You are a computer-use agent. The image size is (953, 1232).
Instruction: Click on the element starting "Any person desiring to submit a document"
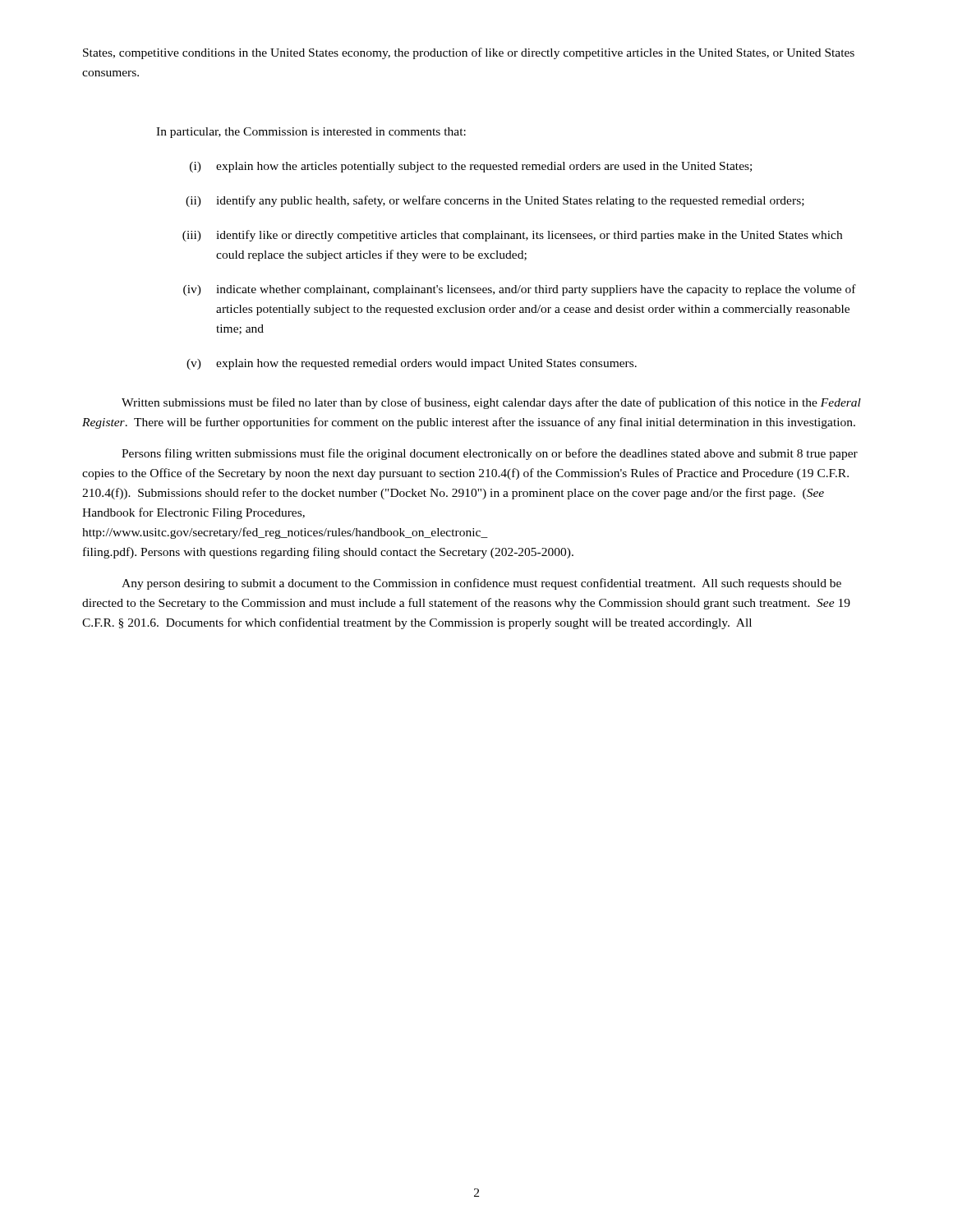pyautogui.click(x=466, y=603)
